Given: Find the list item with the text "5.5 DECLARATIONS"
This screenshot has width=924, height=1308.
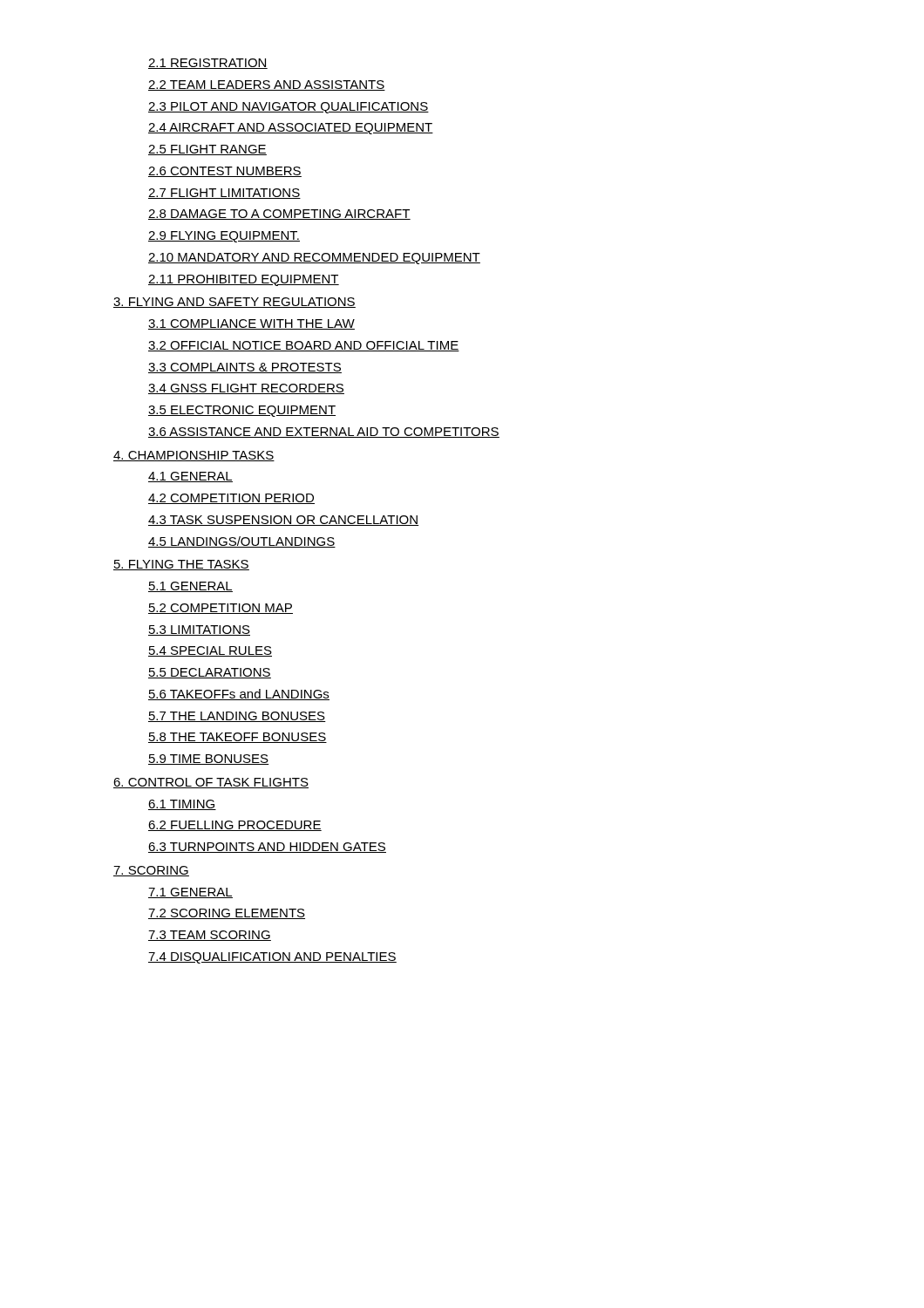Looking at the screenshot, I should click(x=210, y=673).
